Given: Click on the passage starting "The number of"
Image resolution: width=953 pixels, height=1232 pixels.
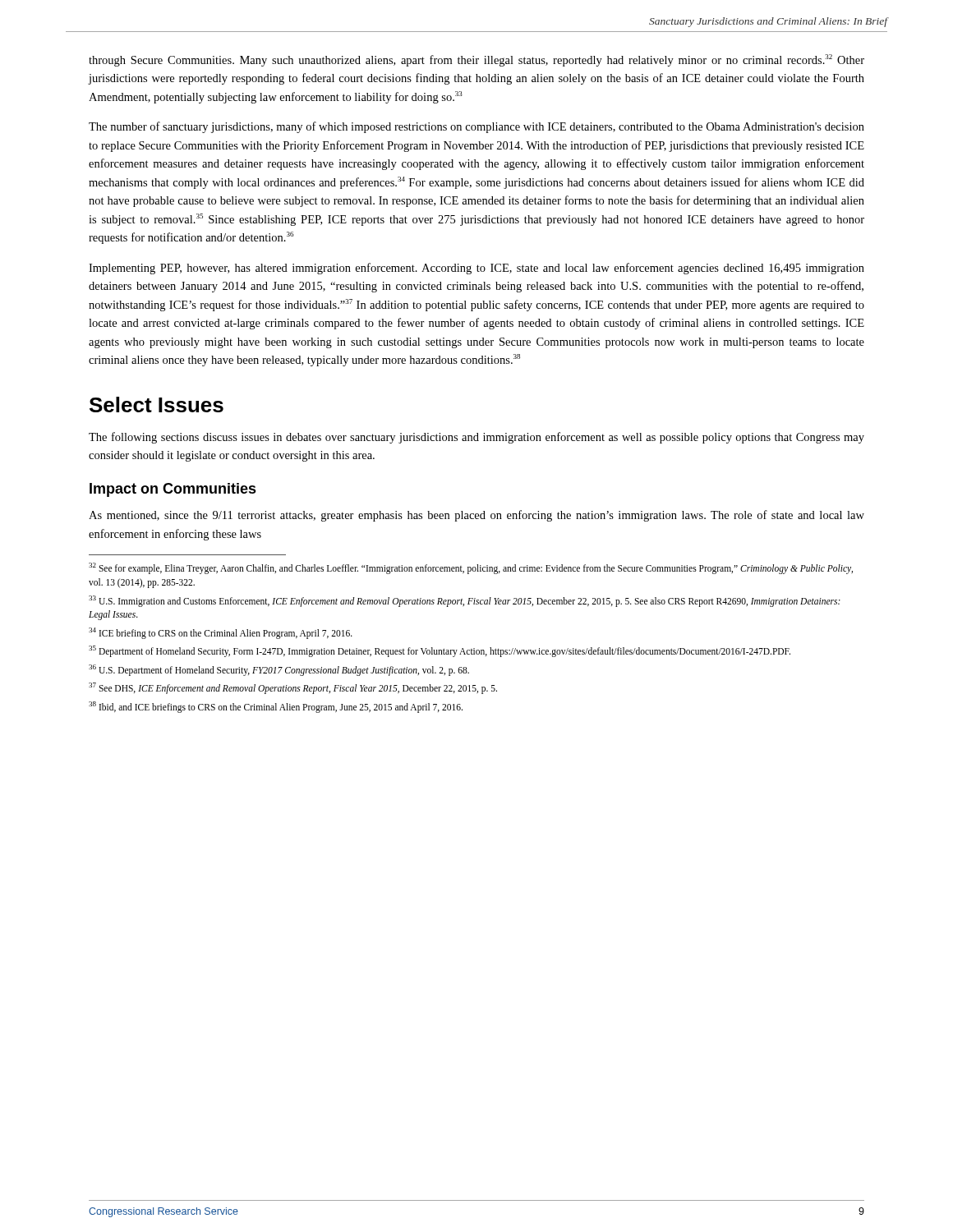Looking at the screenshot, I should [476, 182].
